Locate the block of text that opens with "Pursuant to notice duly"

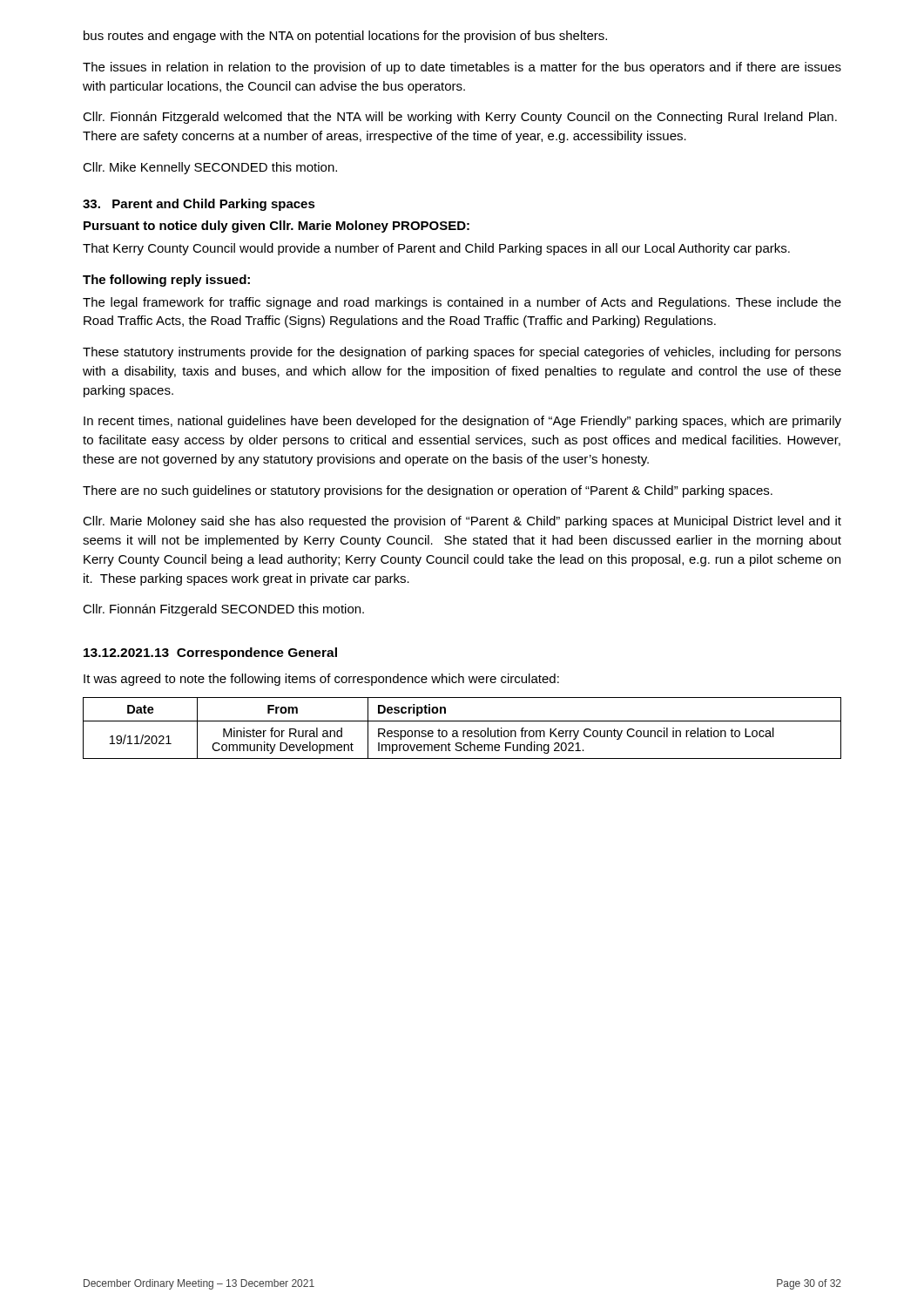(462, 226)
